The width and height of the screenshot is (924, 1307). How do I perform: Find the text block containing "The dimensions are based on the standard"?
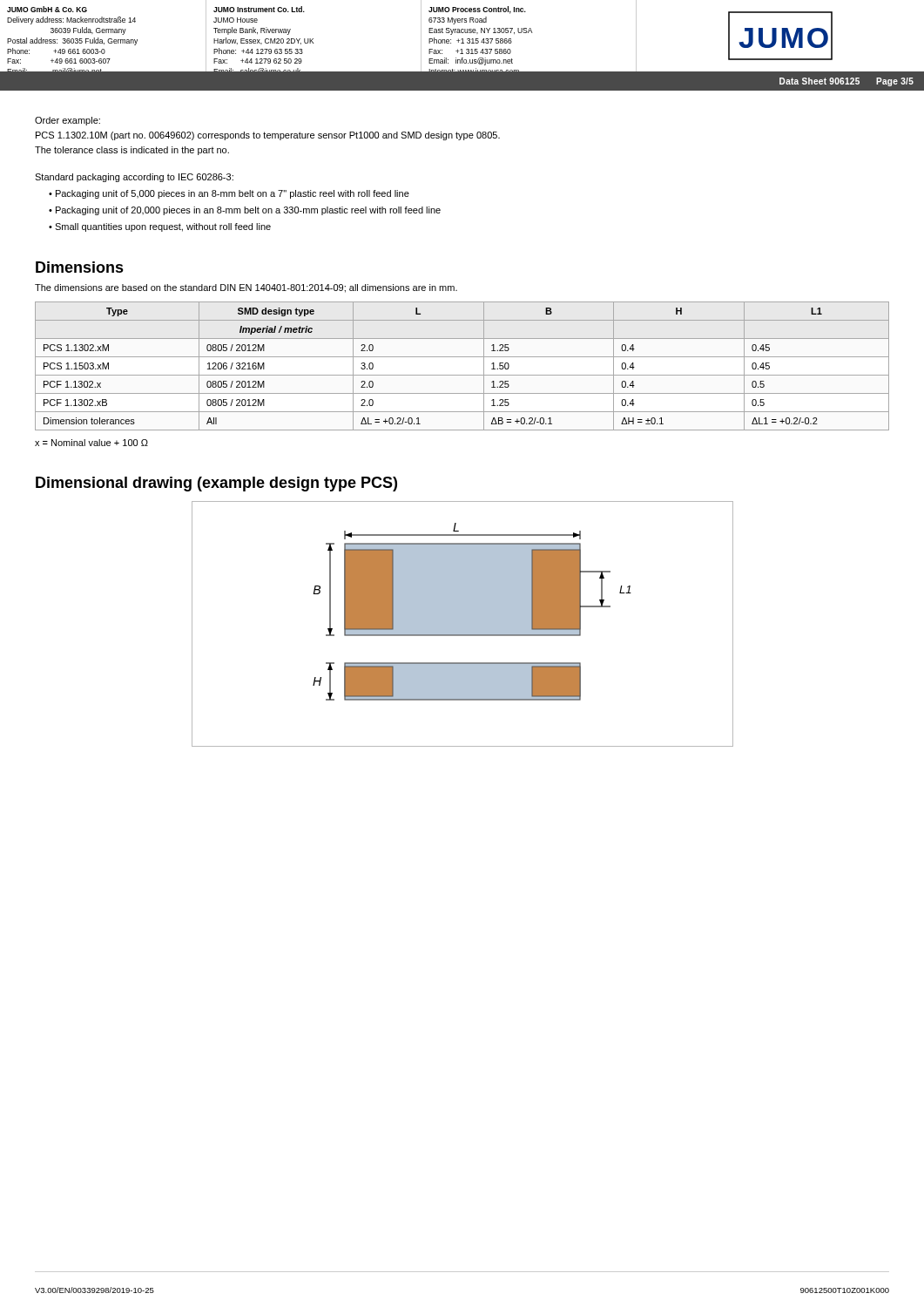(x=246, y=288)
